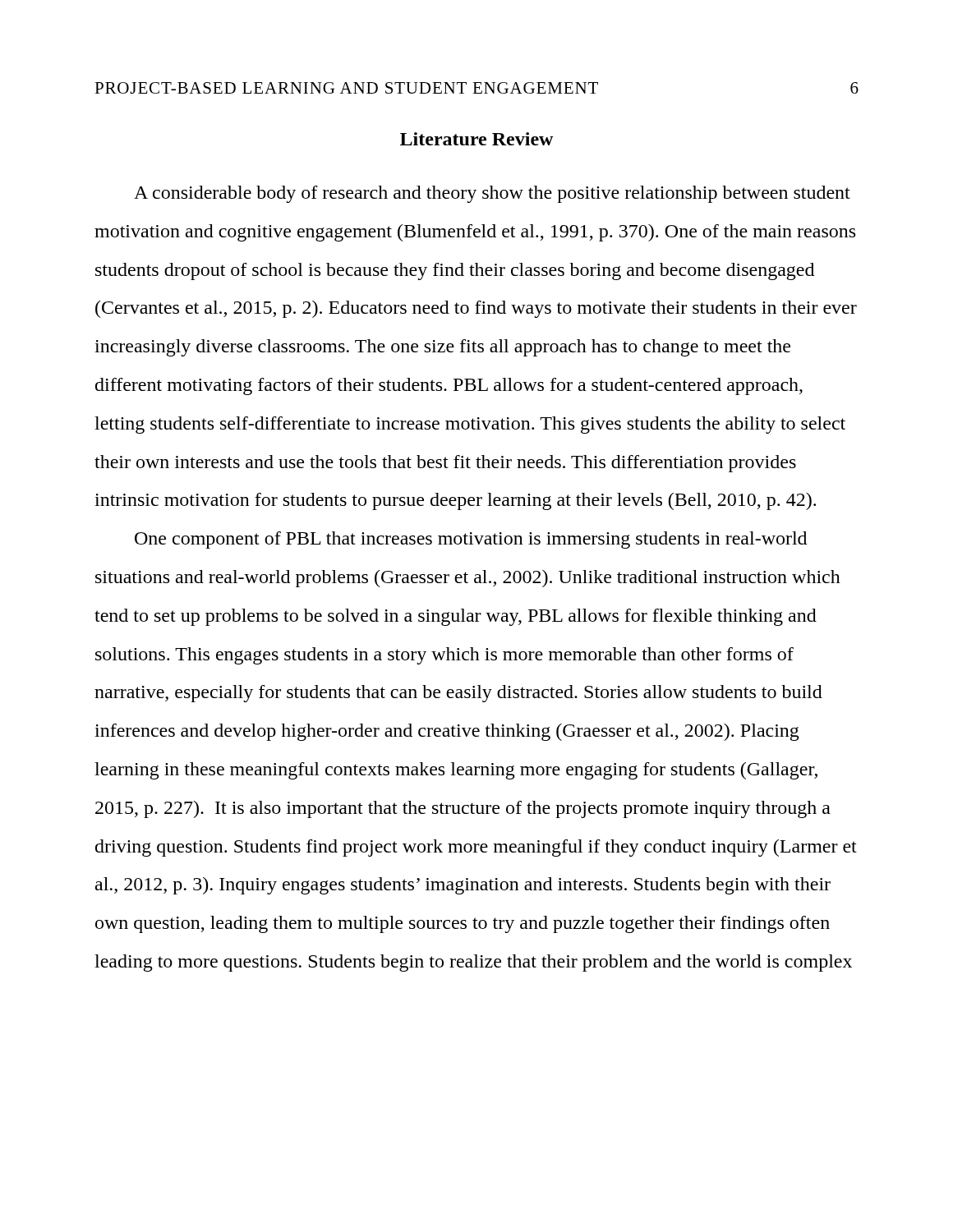The height and width of the screenshot is (1232, 953).
Task: Find the block on this page that starts "A considerable body of research and"
Action: 476,346
